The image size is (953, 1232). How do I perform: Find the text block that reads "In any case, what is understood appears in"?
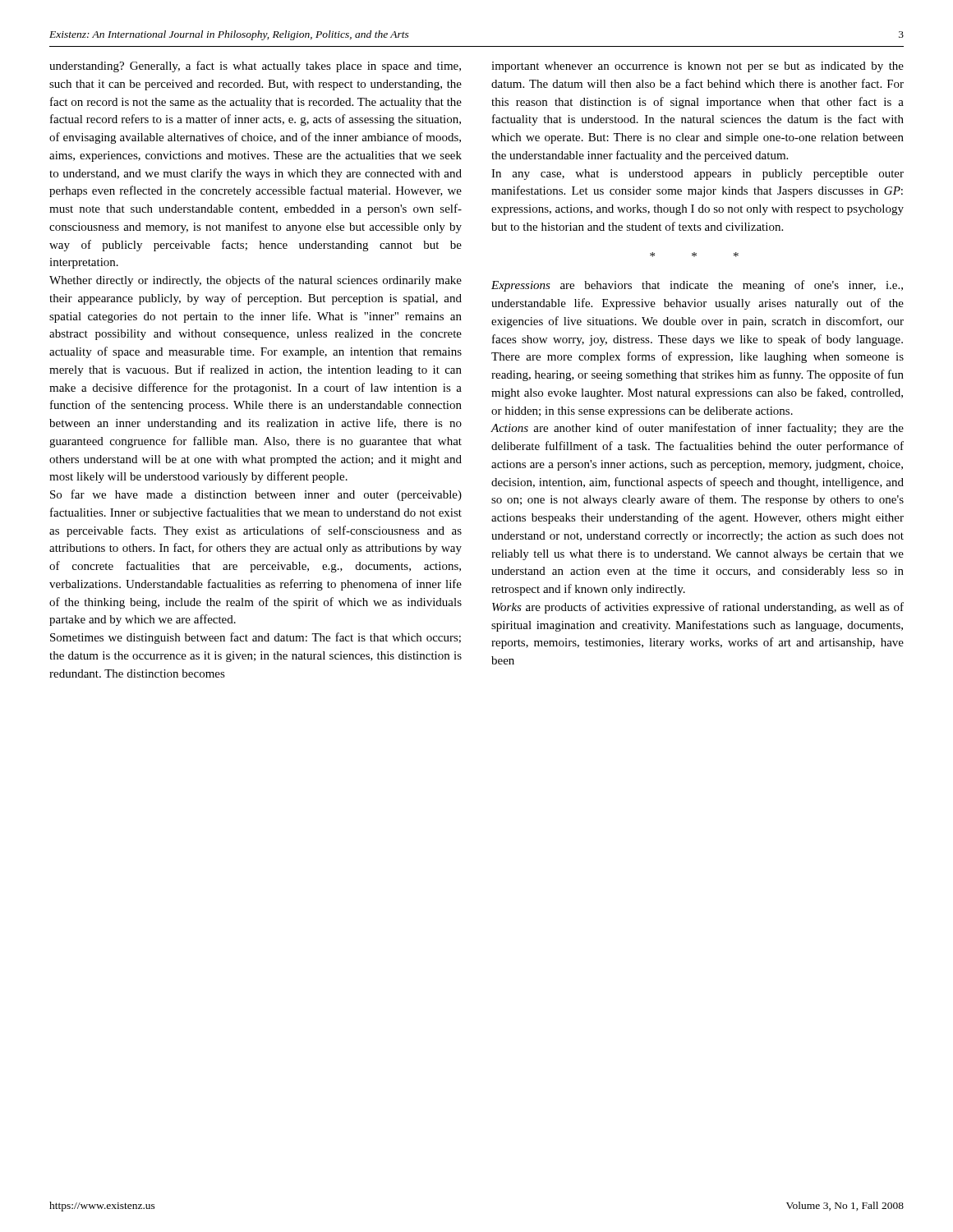(x=698, y=200)
